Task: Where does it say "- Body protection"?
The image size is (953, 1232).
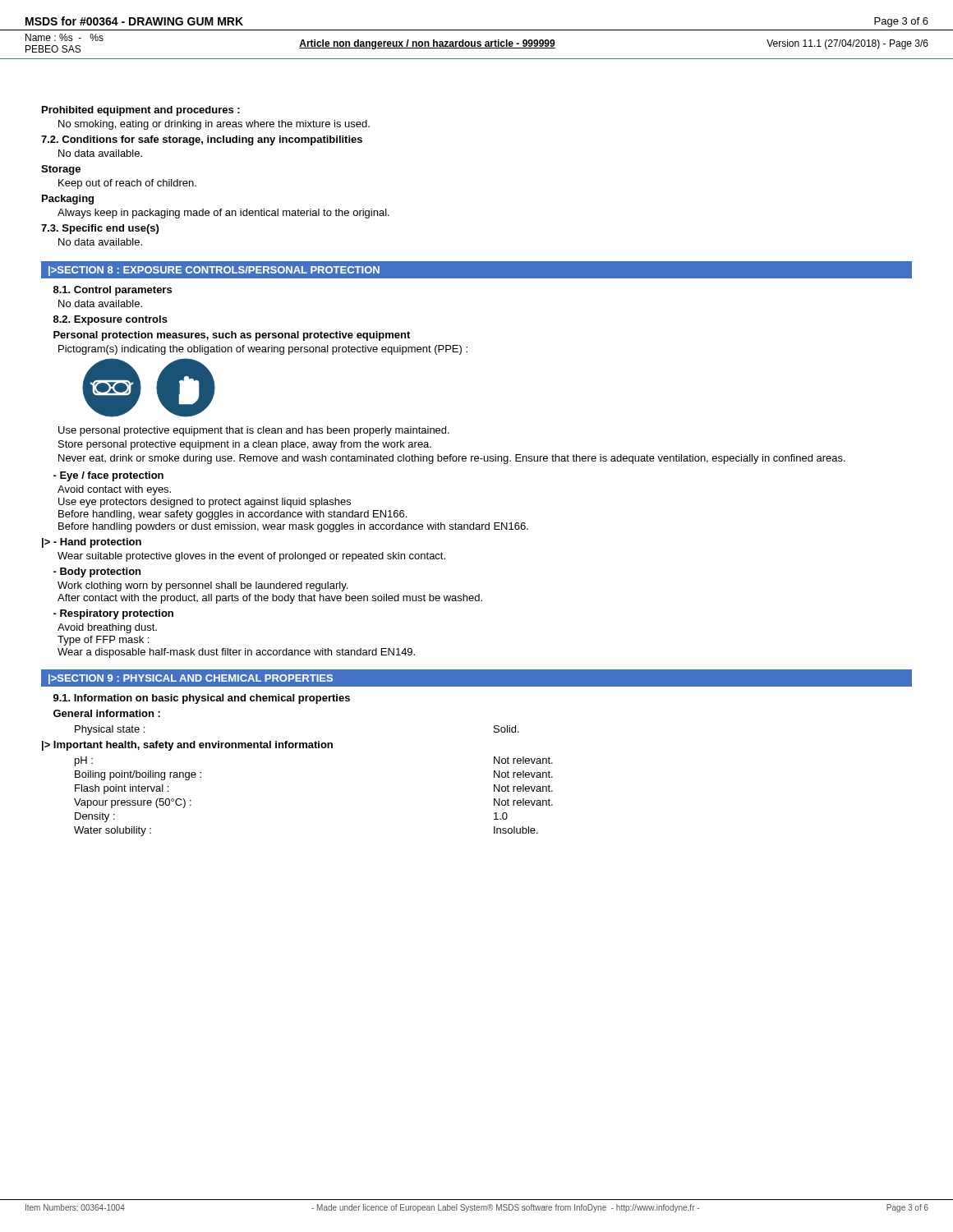Action: coord(91,571)
